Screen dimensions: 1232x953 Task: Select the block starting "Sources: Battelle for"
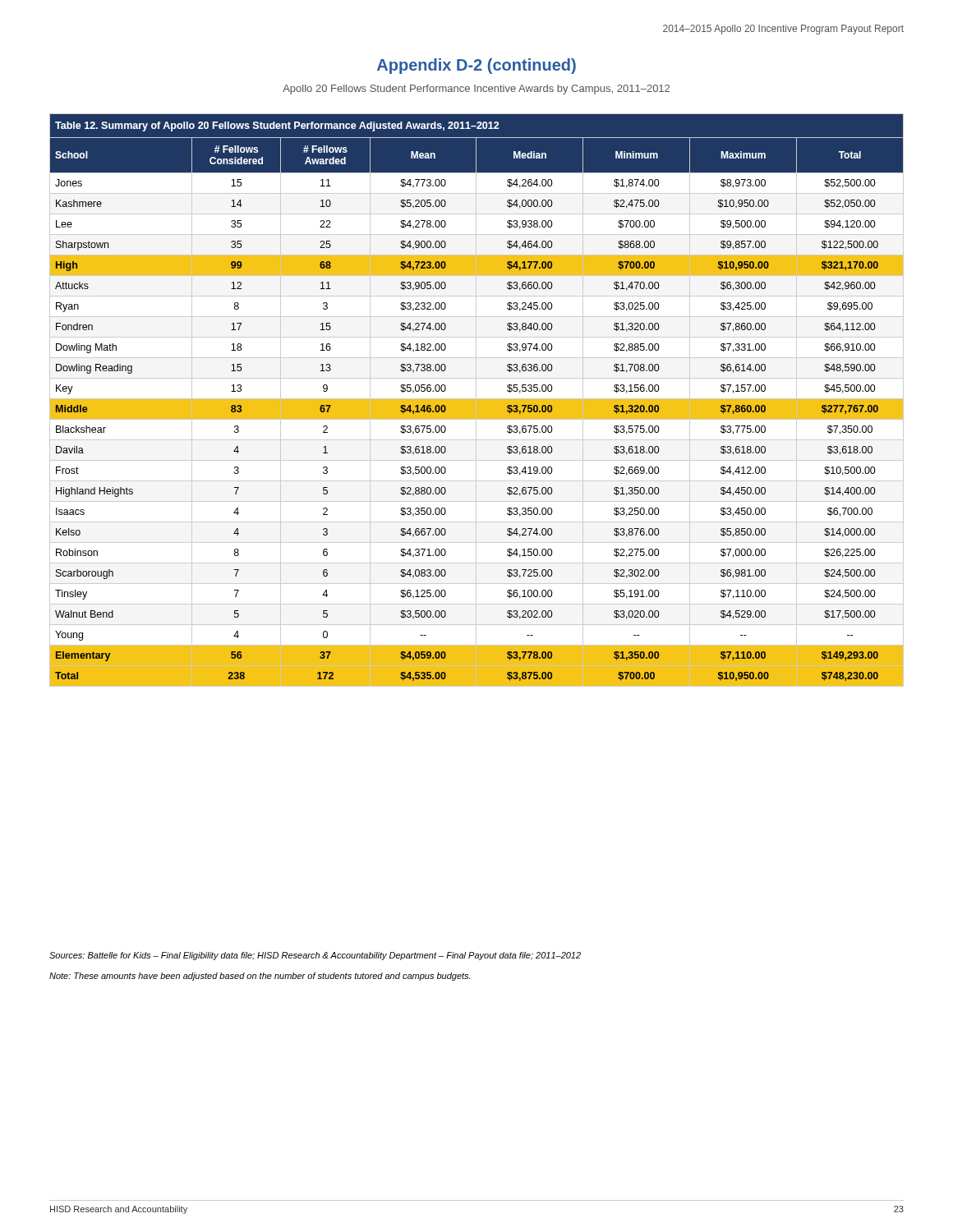tap(315, 955)
